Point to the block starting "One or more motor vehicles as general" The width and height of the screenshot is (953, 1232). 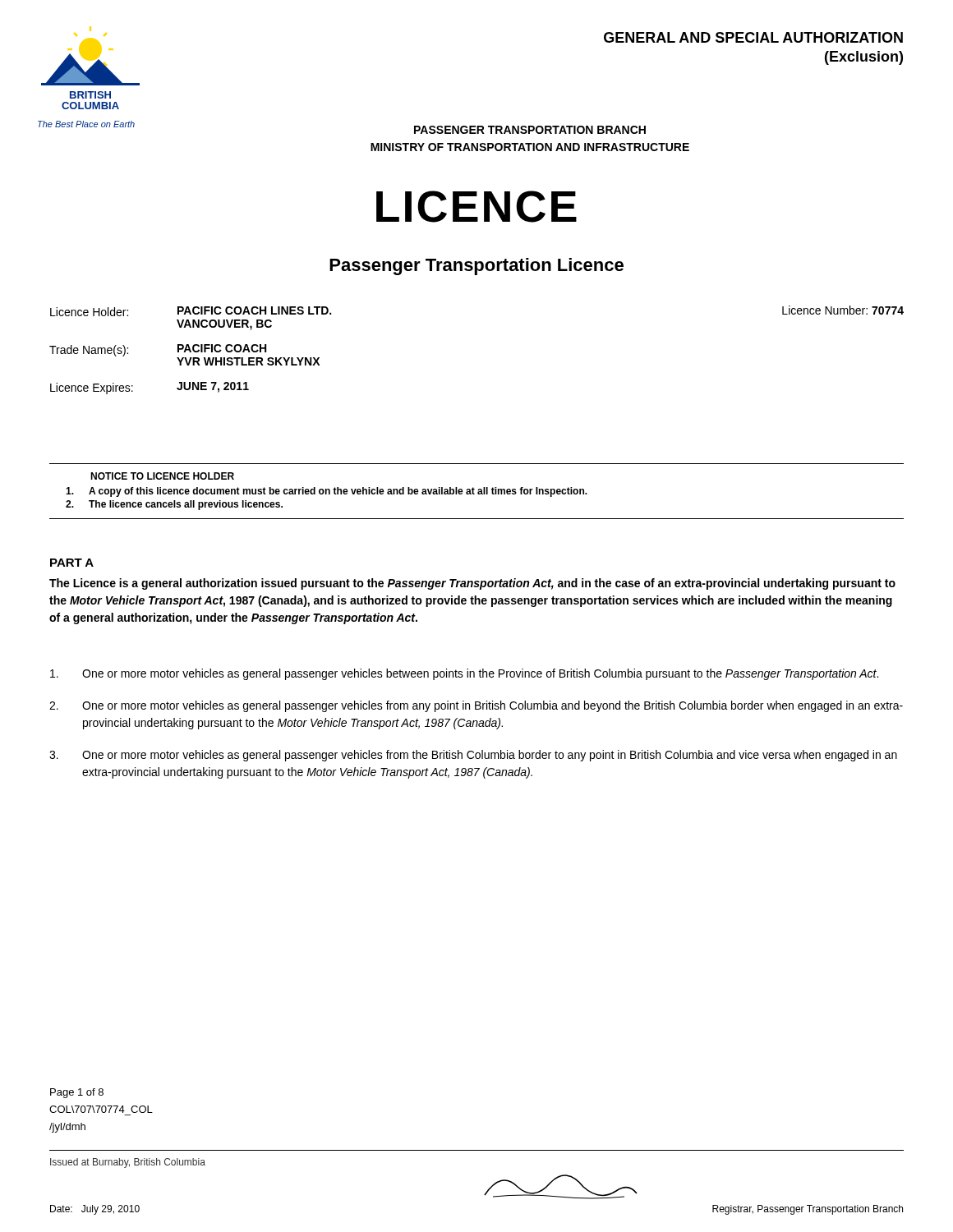pos(476,674)
